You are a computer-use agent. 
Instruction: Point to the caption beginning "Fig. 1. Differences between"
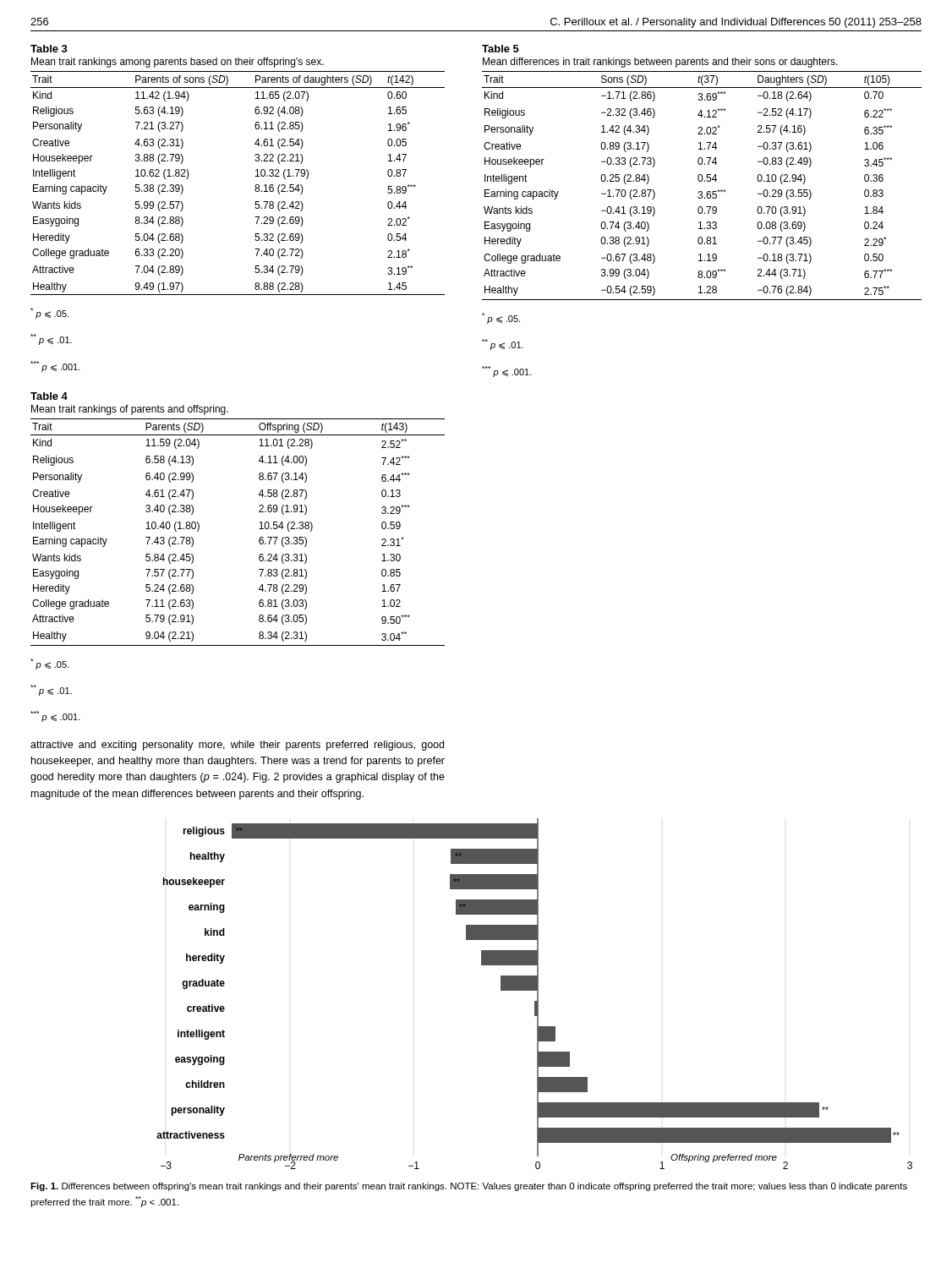[469, 1194]
